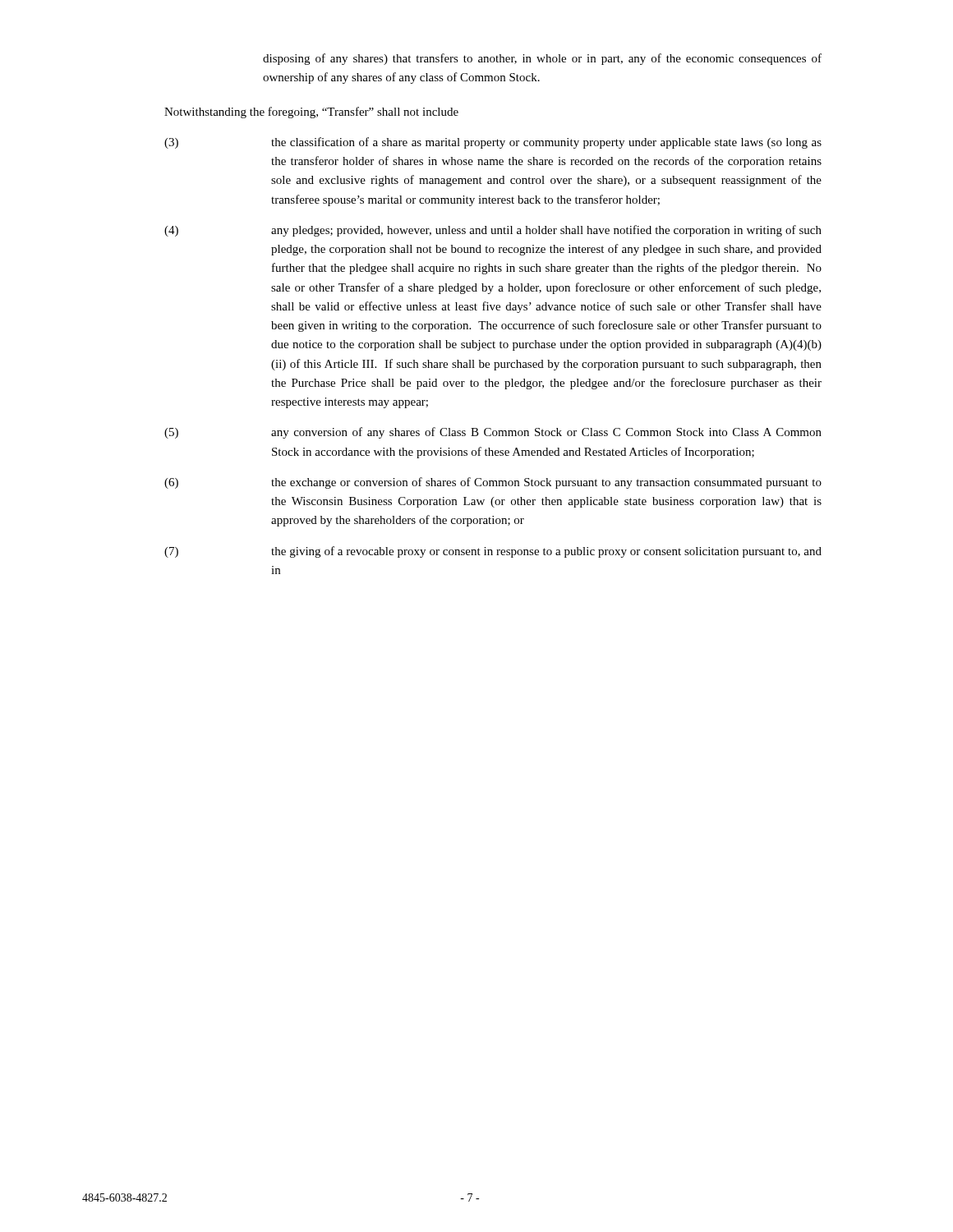953x1232 pixels.
Task: Click the passage that begins "disposing of any shares) that transfers"
Action: [x=542, y=68]
